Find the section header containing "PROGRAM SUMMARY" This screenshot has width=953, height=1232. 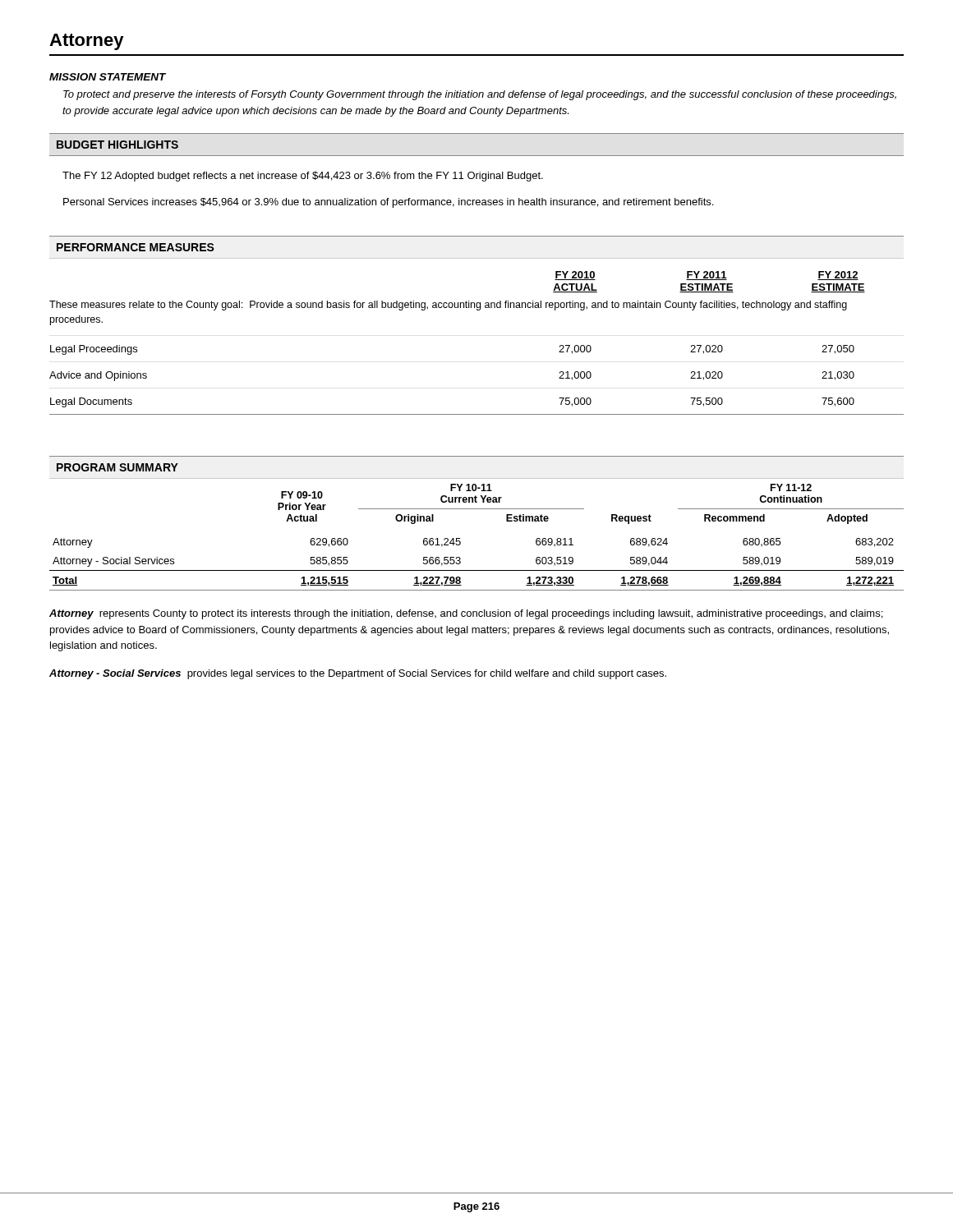117,467
